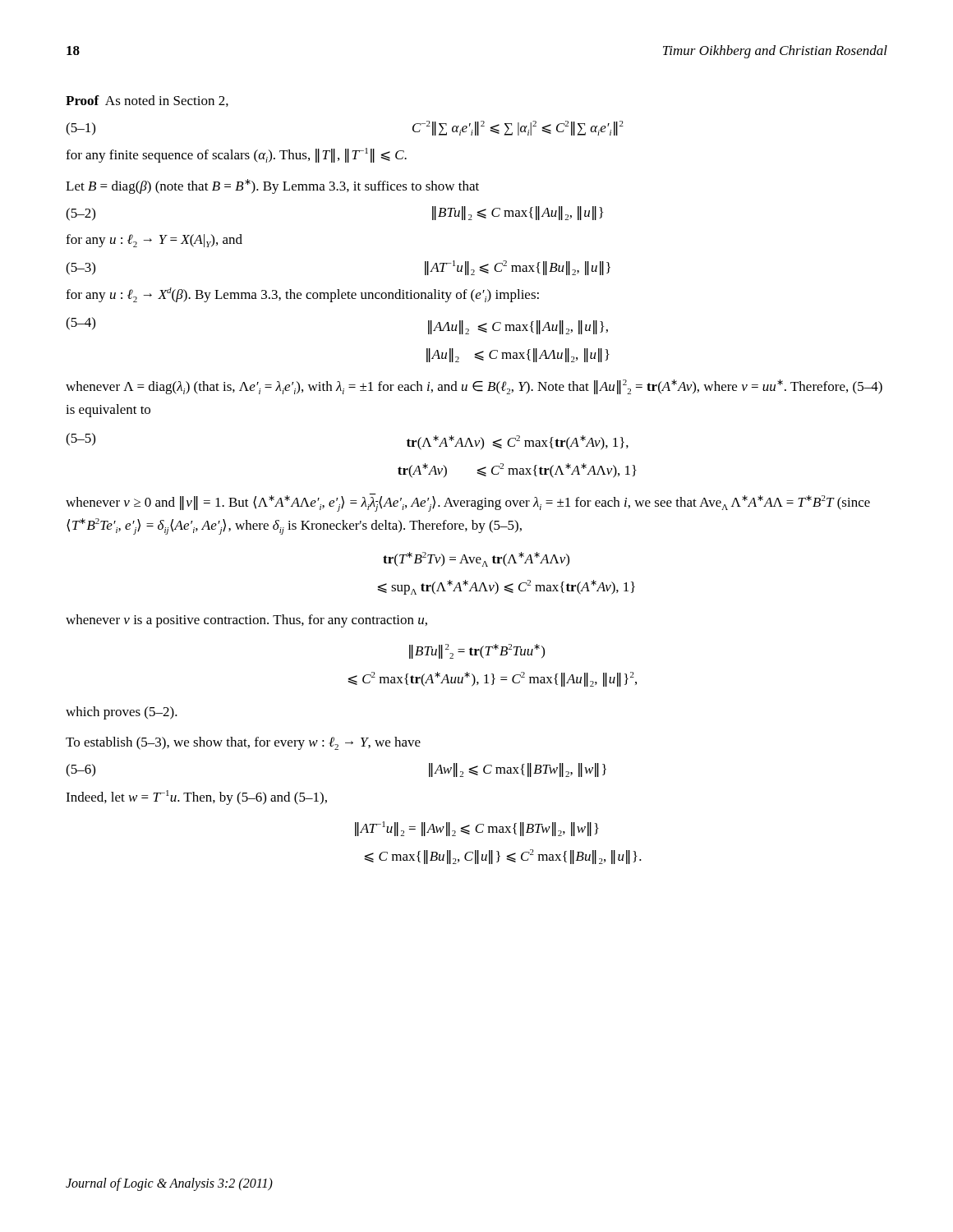Find the passage starting "‖AT−1u‖2 = ‖Aw‖2"

point(476,842)
